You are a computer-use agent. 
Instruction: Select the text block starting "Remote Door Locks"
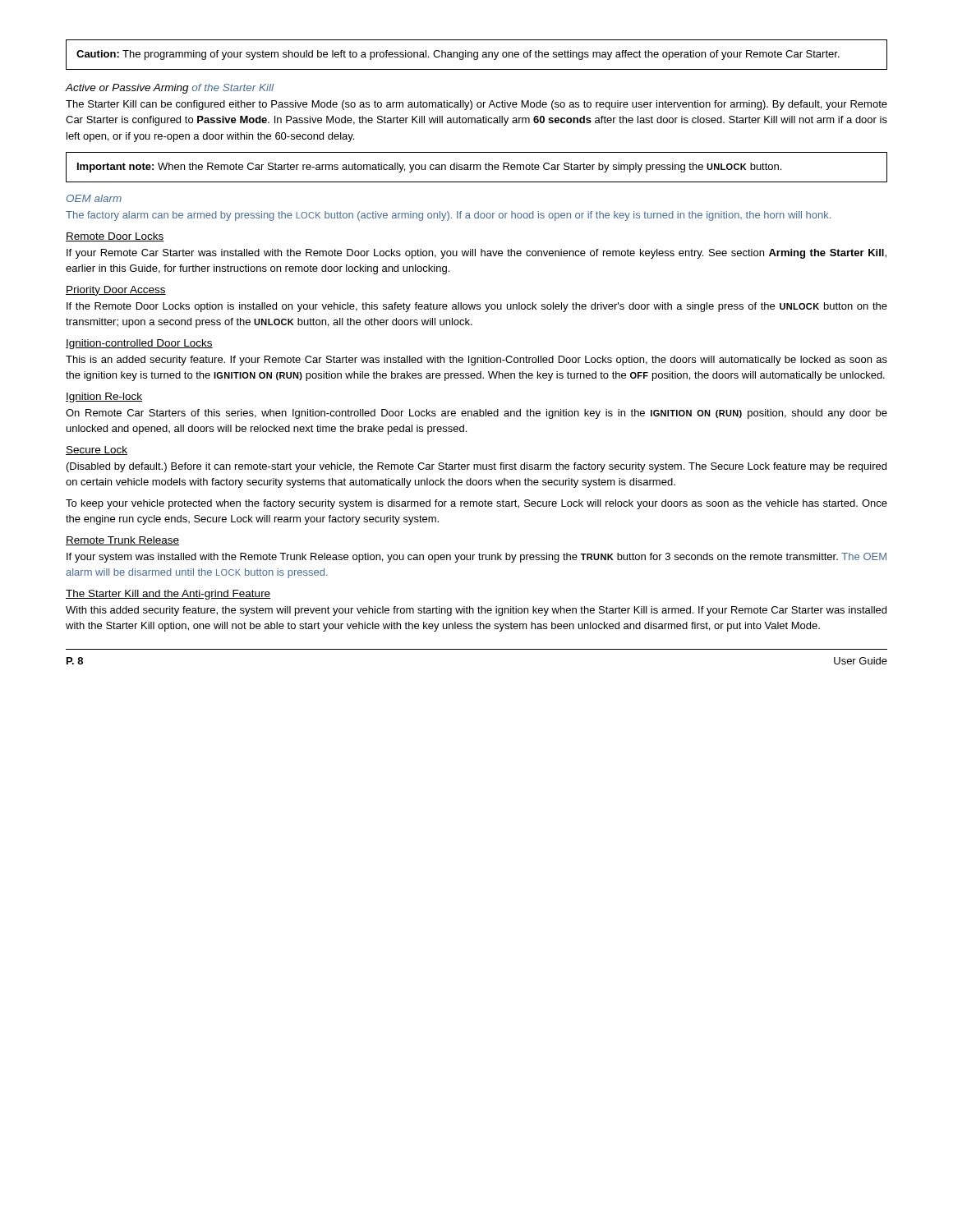pos(115,236)
